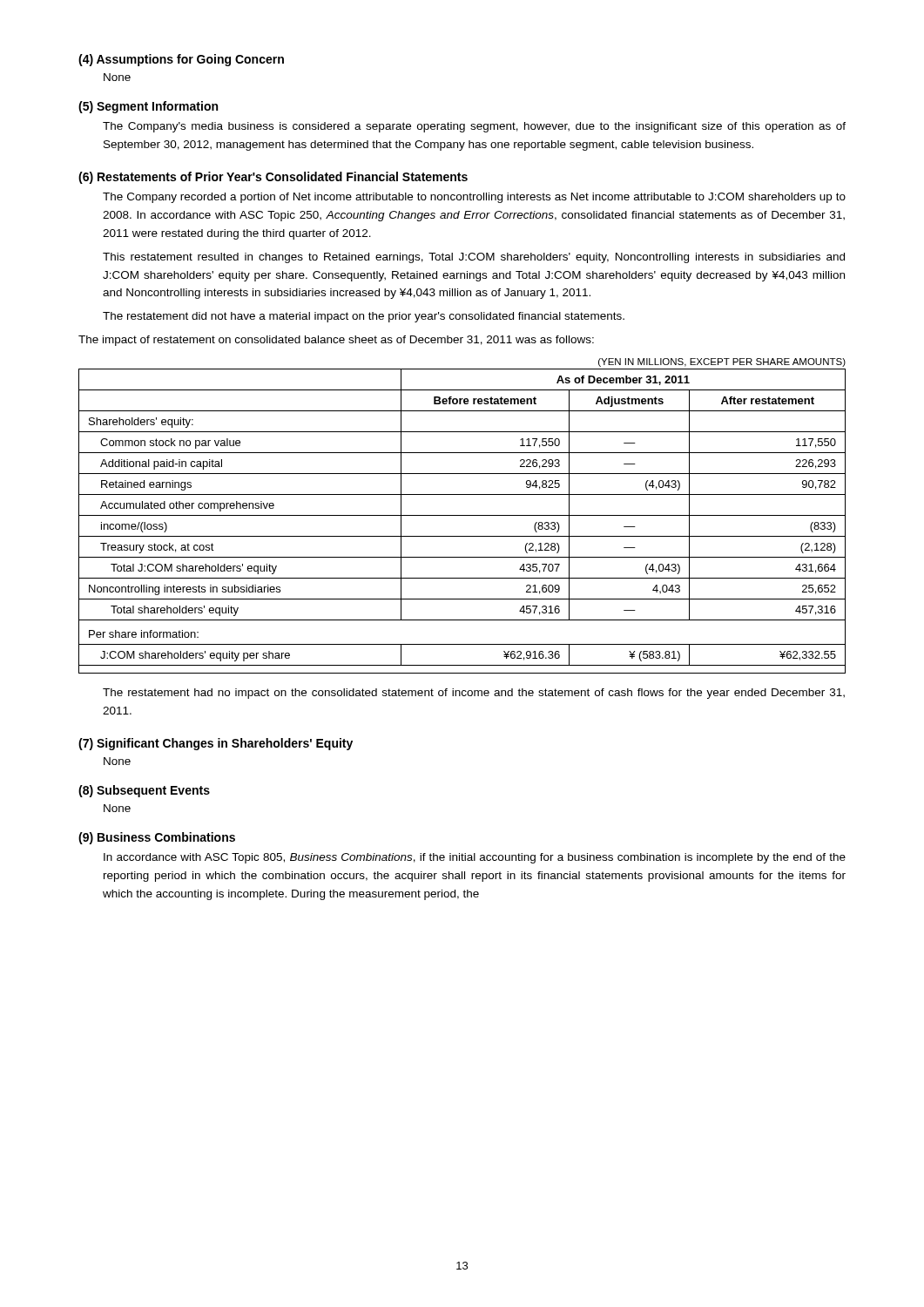Click on the section header that reads "(9) Business Combinations"
Screen dimensions: 1307x924
(157, 837)
